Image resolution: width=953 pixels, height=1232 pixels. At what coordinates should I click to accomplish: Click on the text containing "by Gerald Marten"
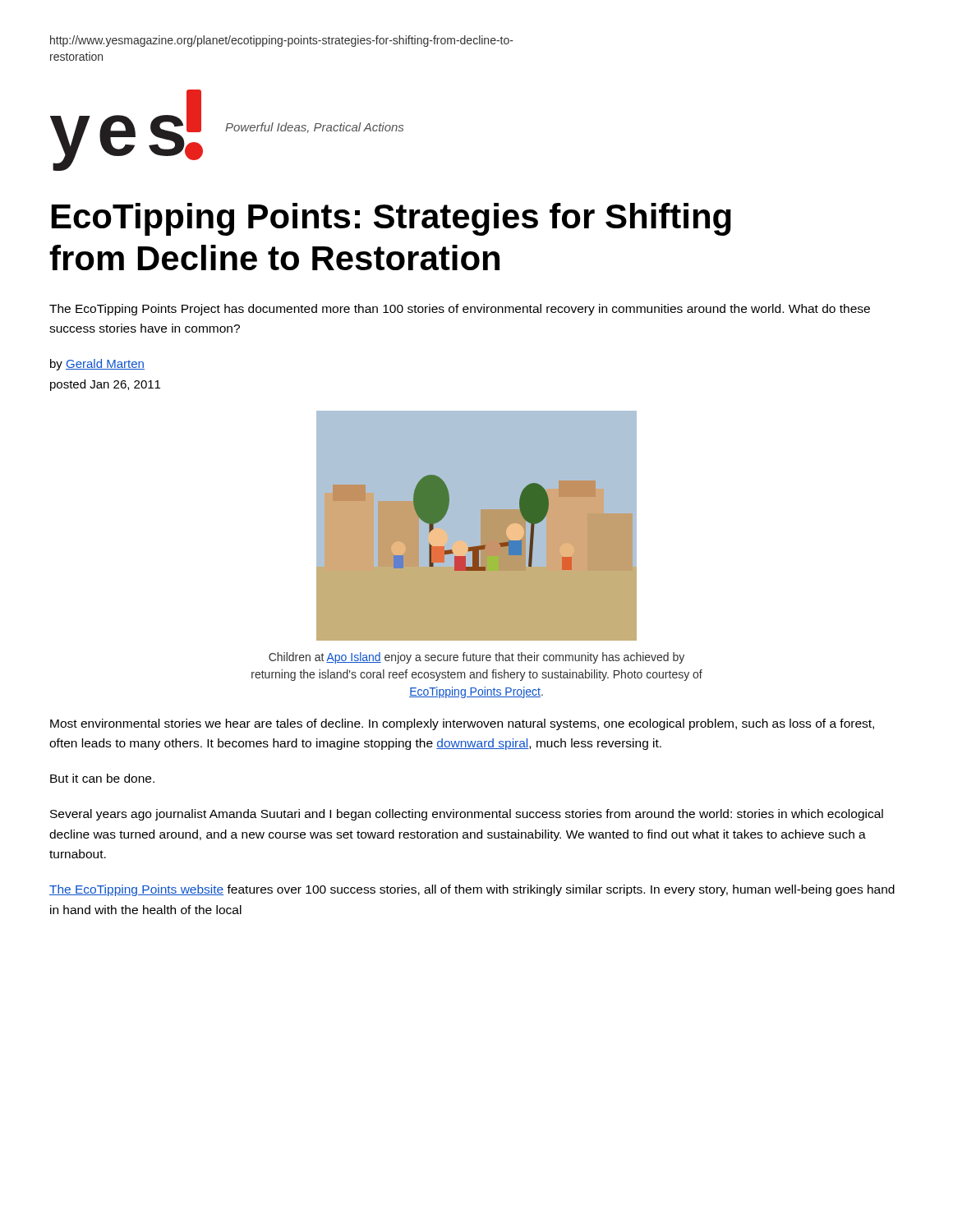97,363
